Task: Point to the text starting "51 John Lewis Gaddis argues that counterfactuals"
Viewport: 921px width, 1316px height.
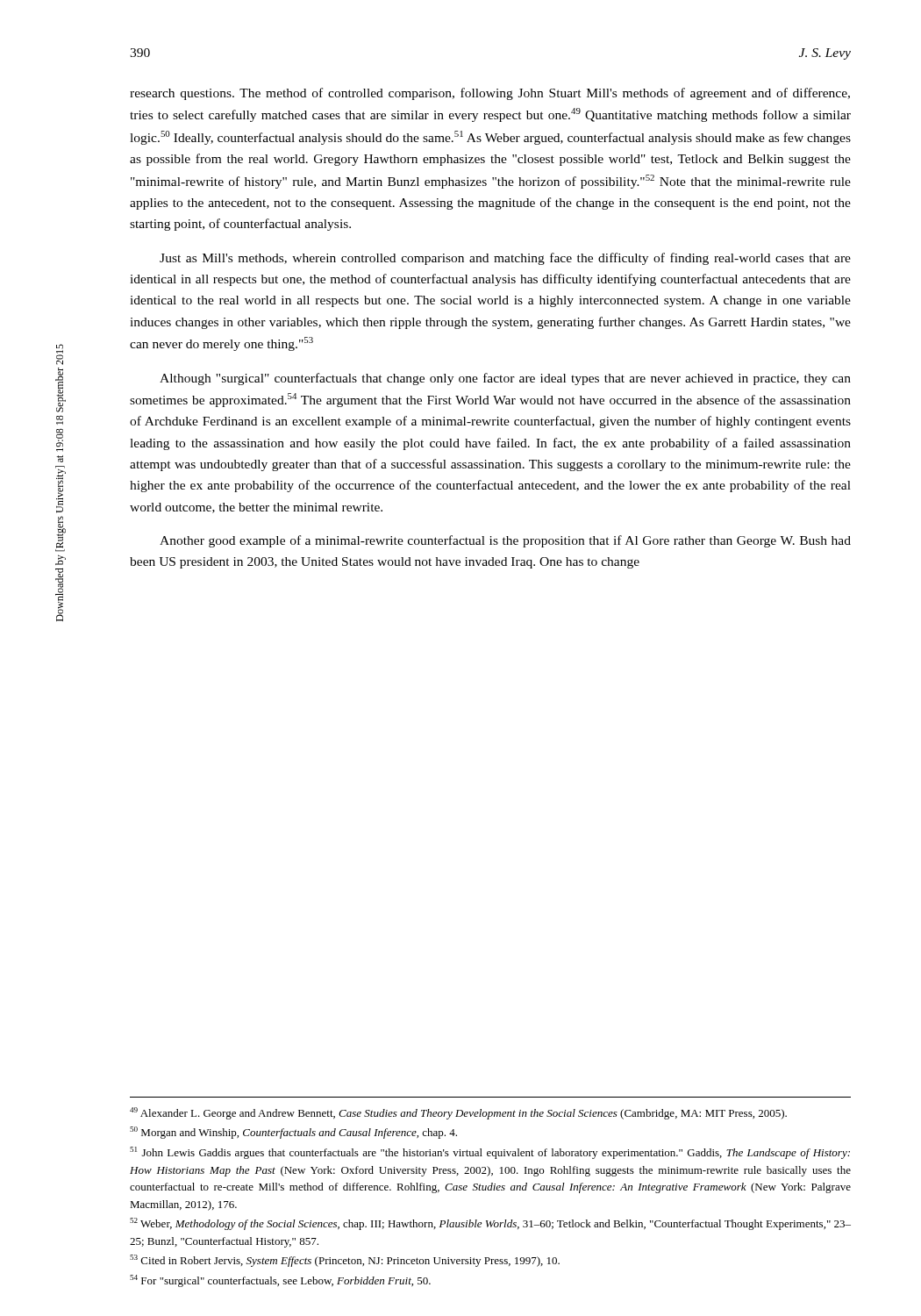Action: pyautogui.click(x=490, y=1177)
